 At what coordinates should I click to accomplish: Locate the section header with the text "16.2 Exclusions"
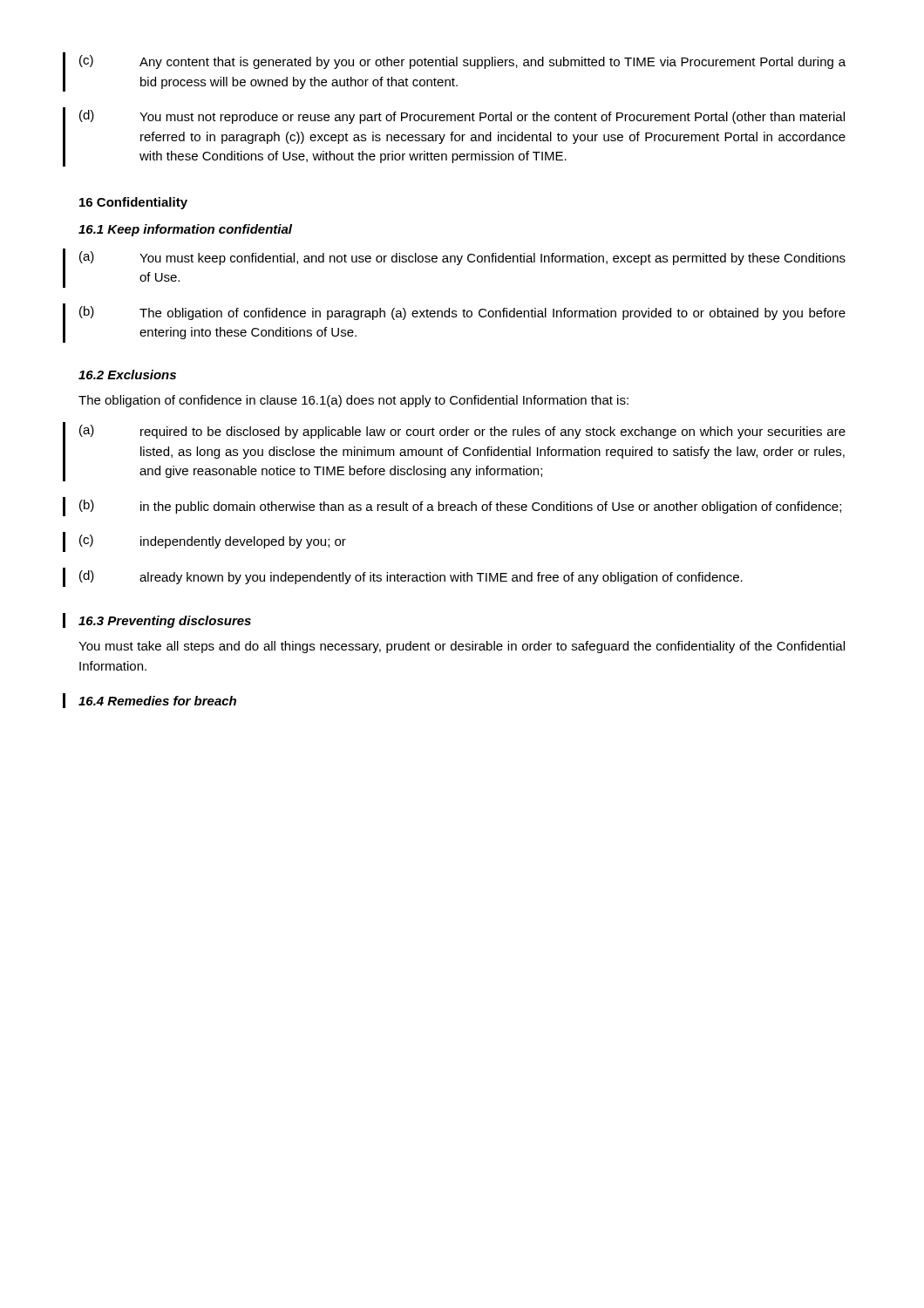(128, 374)
